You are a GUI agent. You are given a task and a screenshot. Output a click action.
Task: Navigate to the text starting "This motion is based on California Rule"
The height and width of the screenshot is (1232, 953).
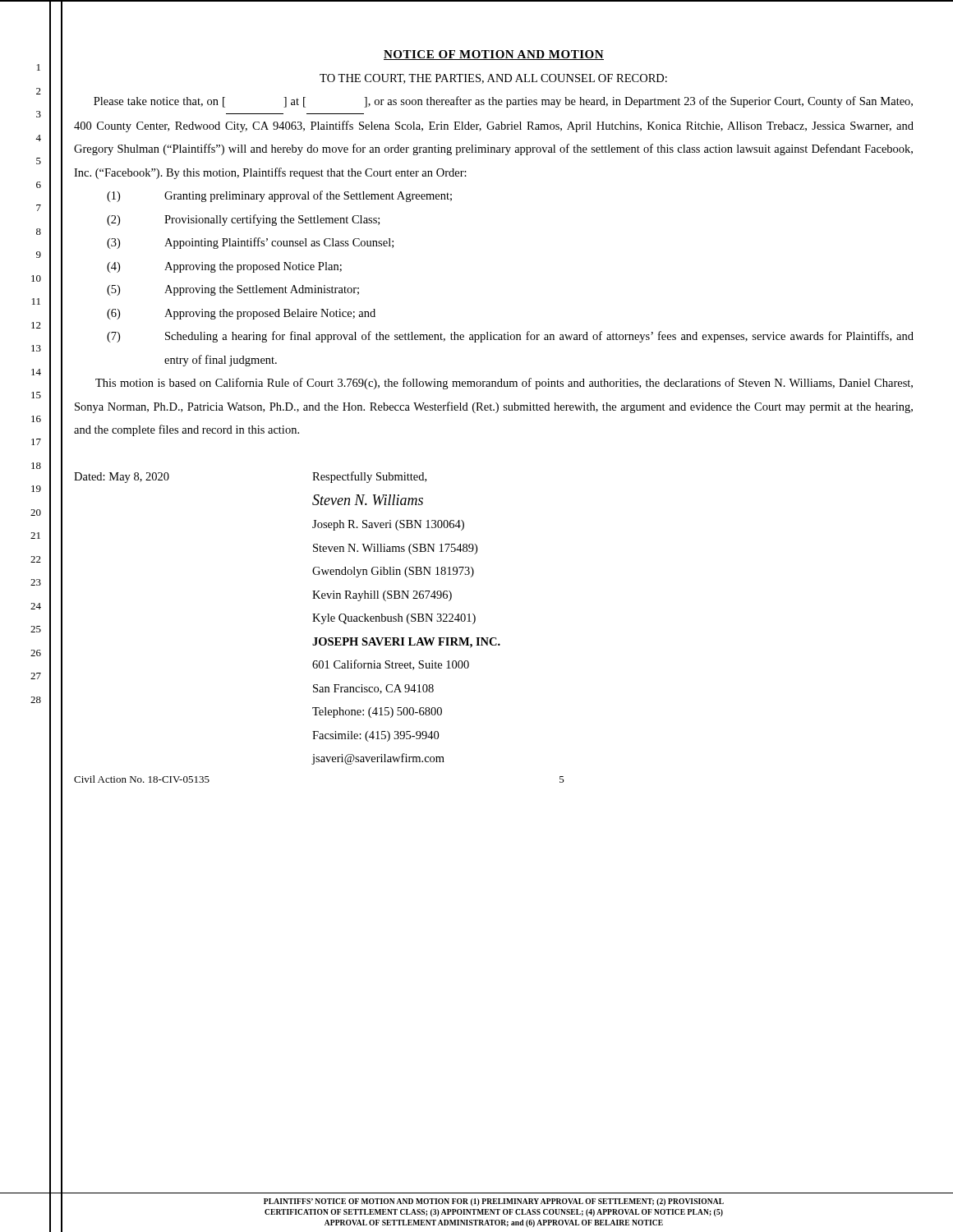[x=494, y=406]
